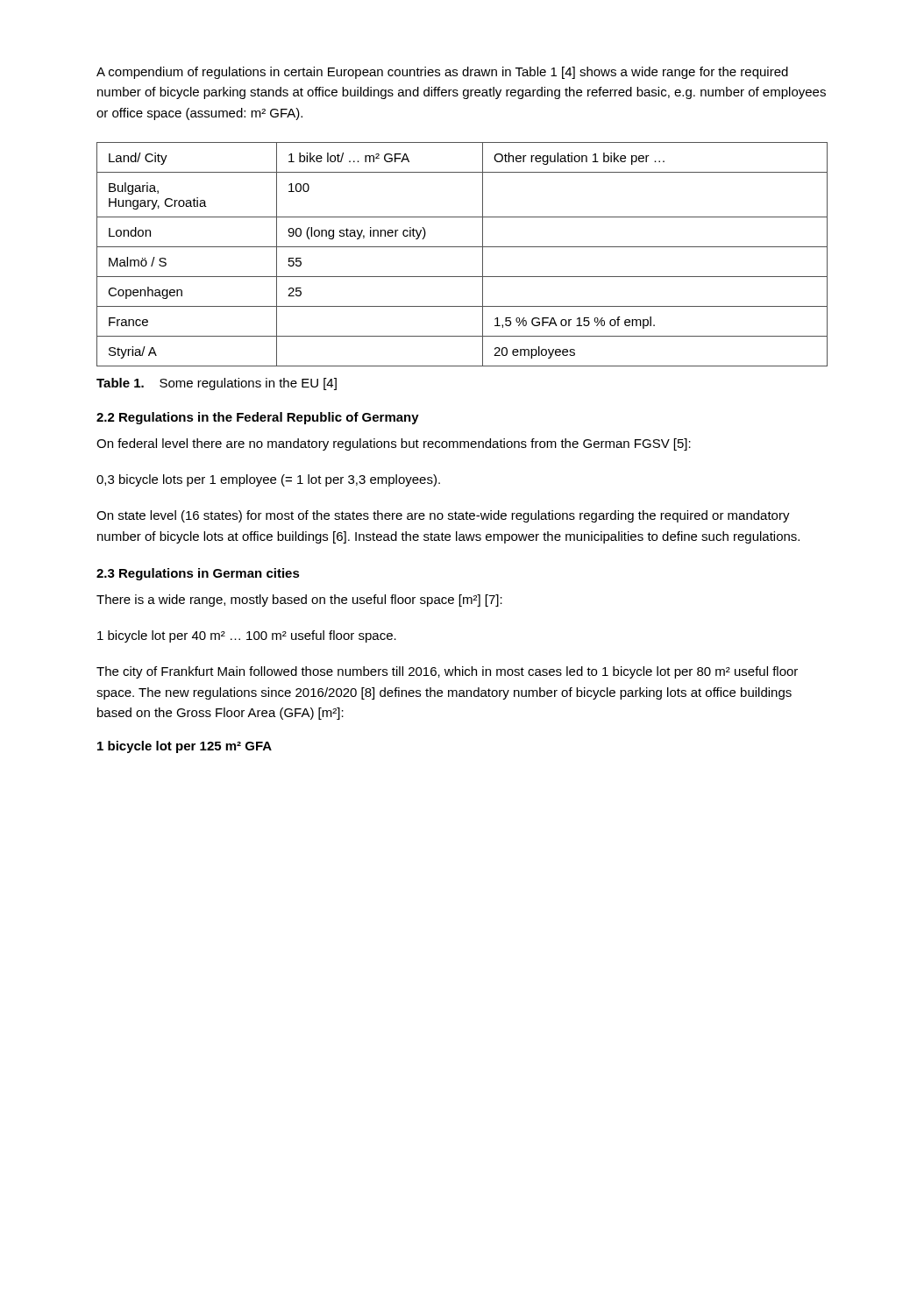Point to the caption beginning "Table 1. Some regulations in the"
Screen dimensions: 1315x924
pyautogui.click(x=217, y=382)
